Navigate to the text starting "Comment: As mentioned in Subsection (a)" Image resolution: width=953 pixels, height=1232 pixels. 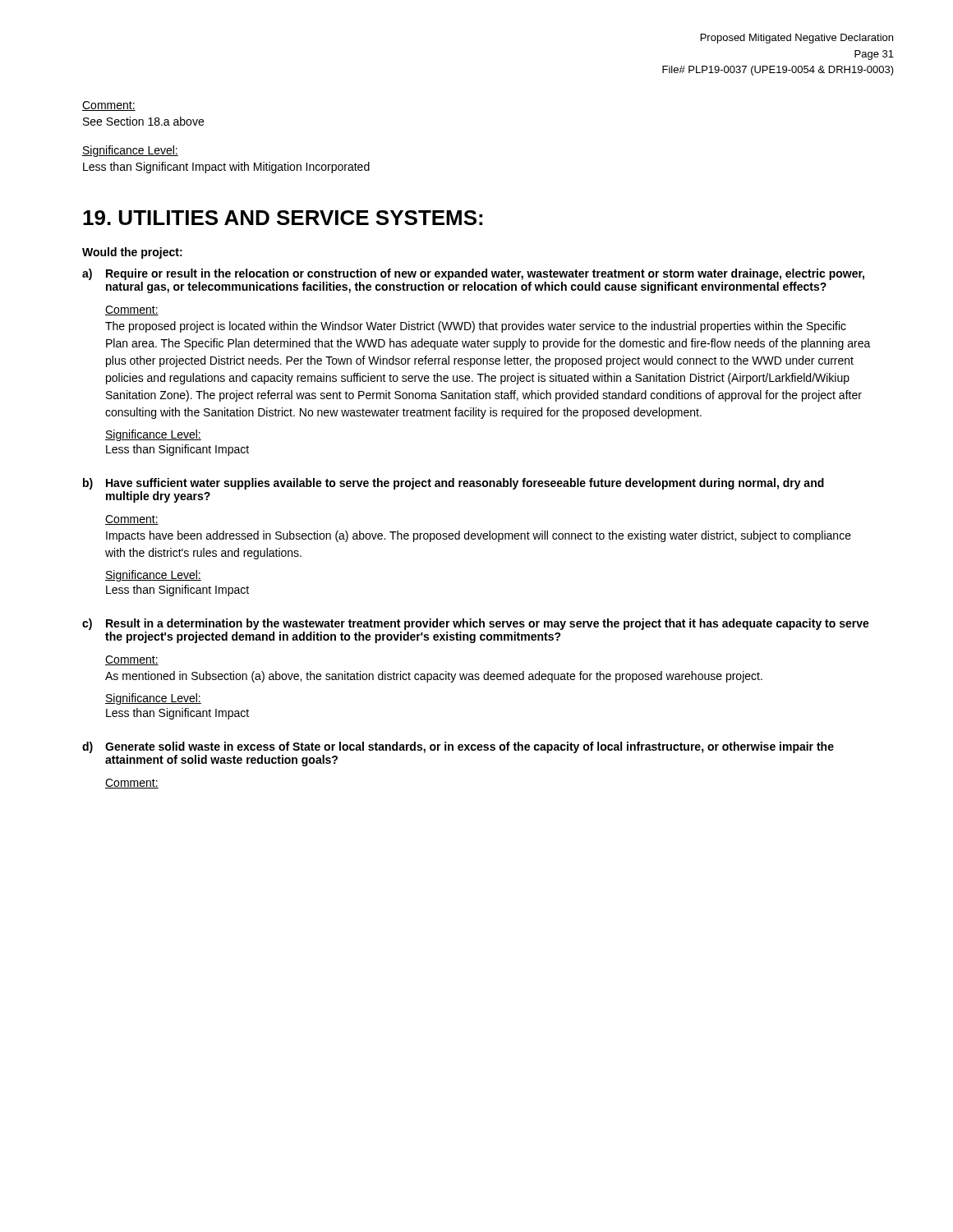pos(488,669)
